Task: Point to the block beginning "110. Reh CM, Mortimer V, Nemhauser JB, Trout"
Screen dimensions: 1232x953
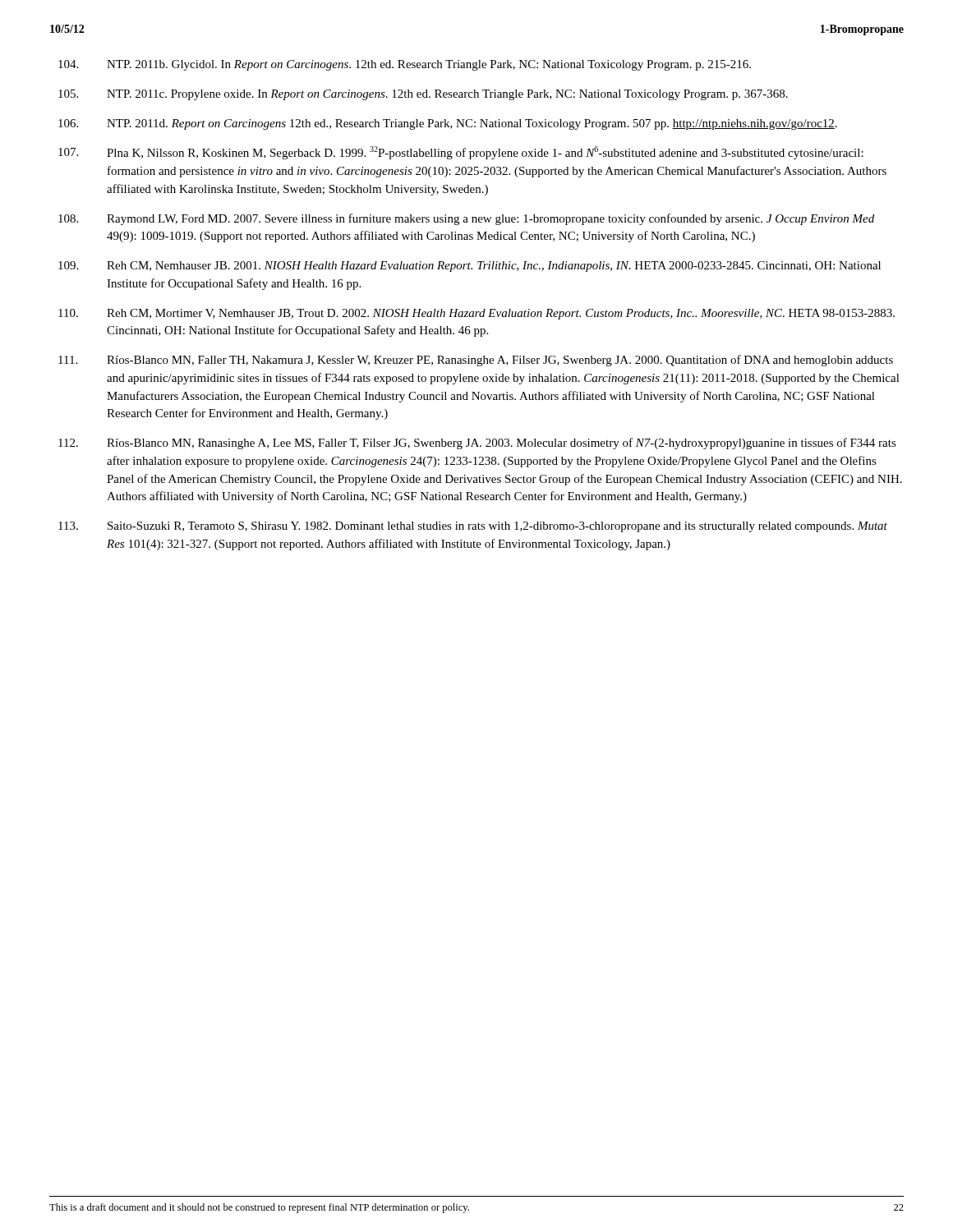Action: 476,322
